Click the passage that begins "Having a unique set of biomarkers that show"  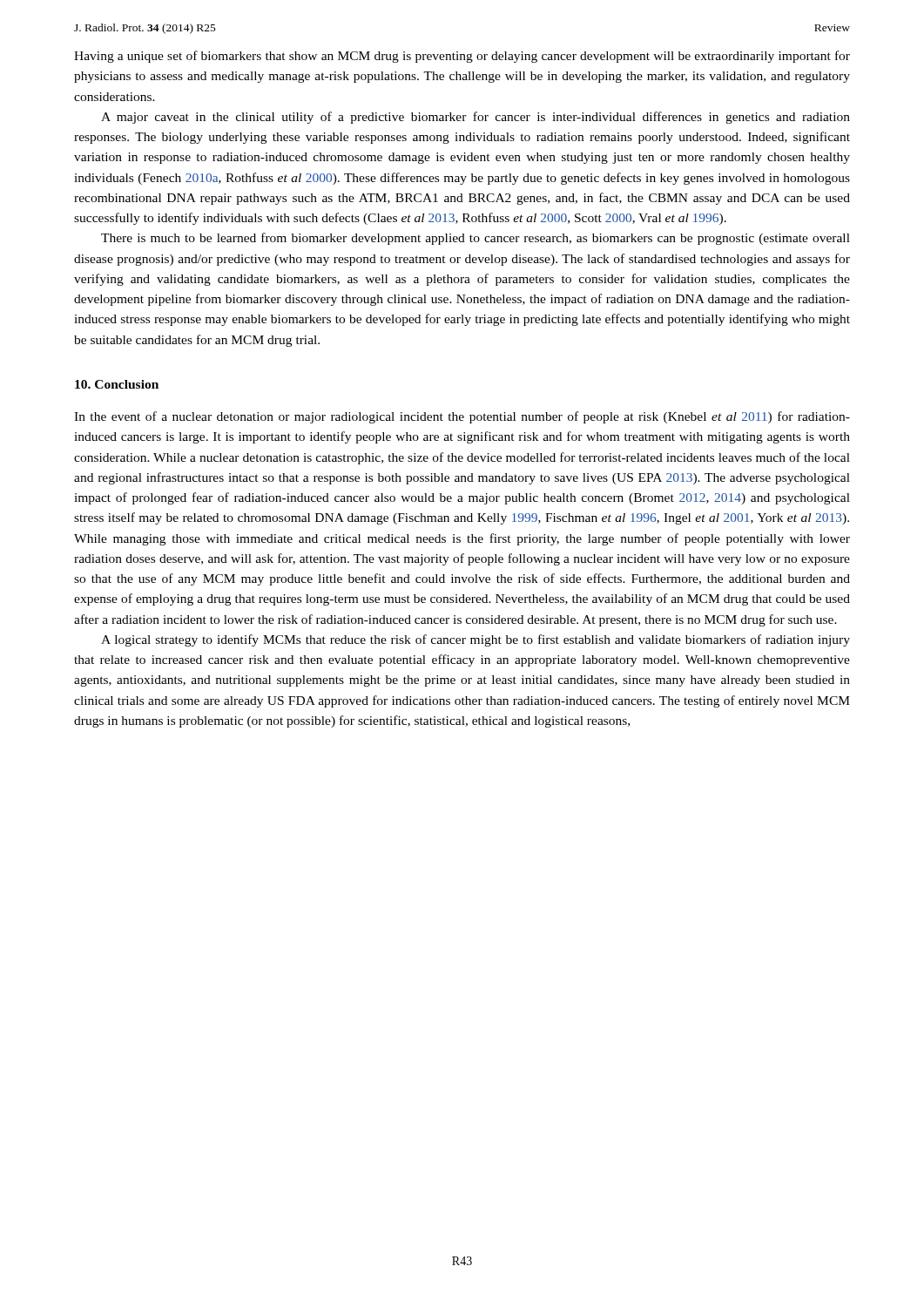point(462,76)
